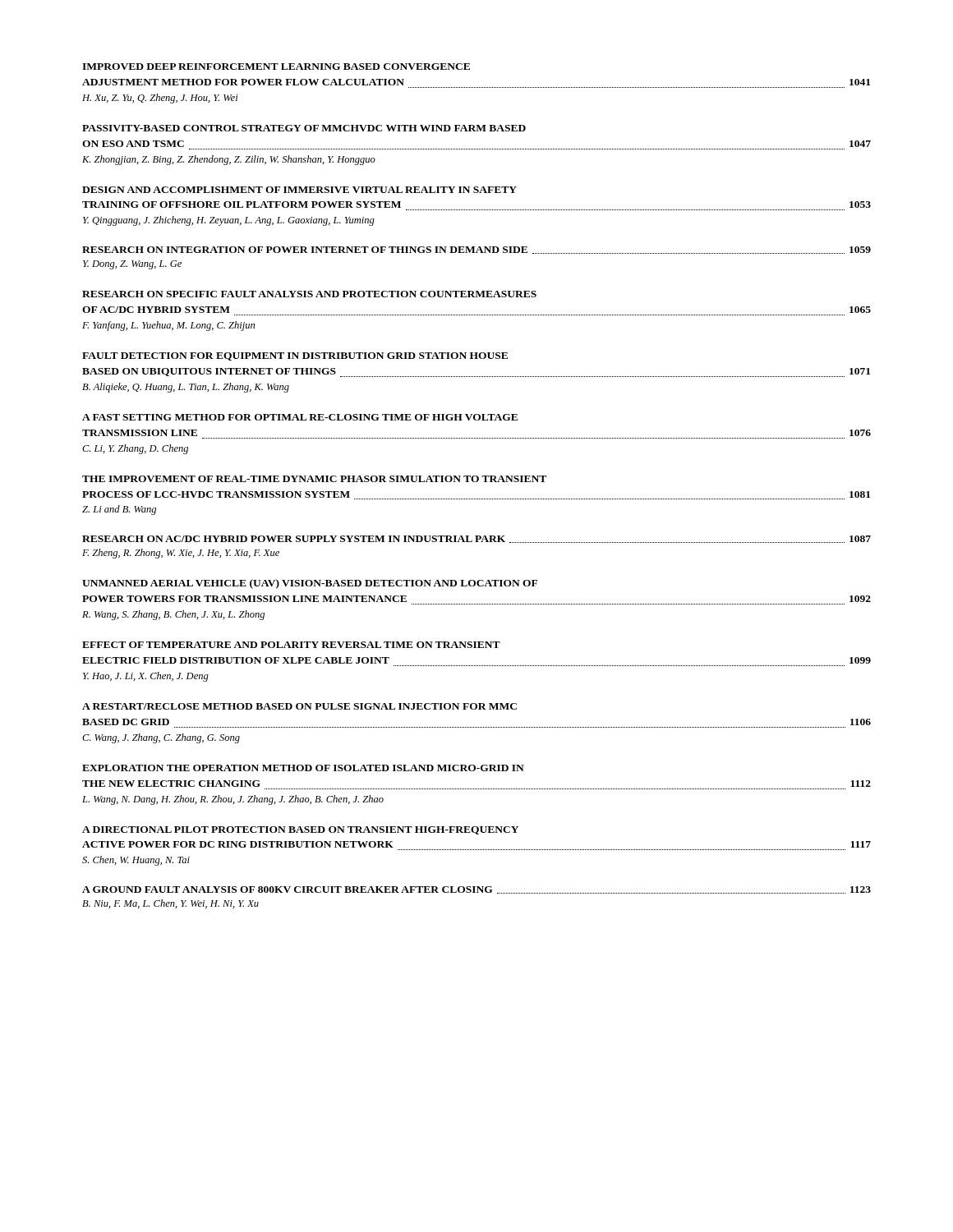Select the list item that reads "A FAST SETTING METHOD FOR"
The height and width of the screenshot is (1232, 953).
(x=476, y=432)
